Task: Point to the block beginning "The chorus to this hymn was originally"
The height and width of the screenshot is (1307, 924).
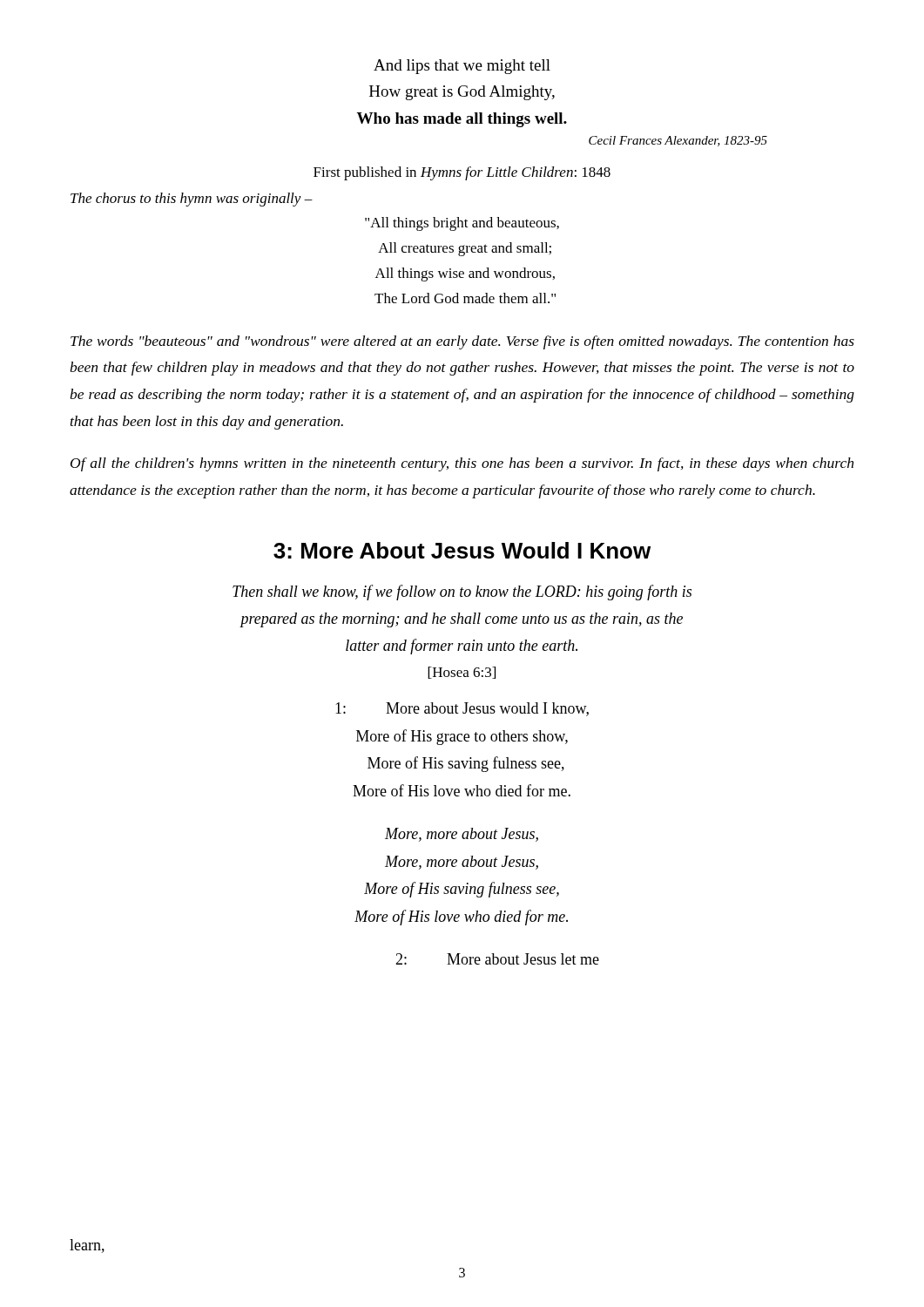Action: point(191,198)
